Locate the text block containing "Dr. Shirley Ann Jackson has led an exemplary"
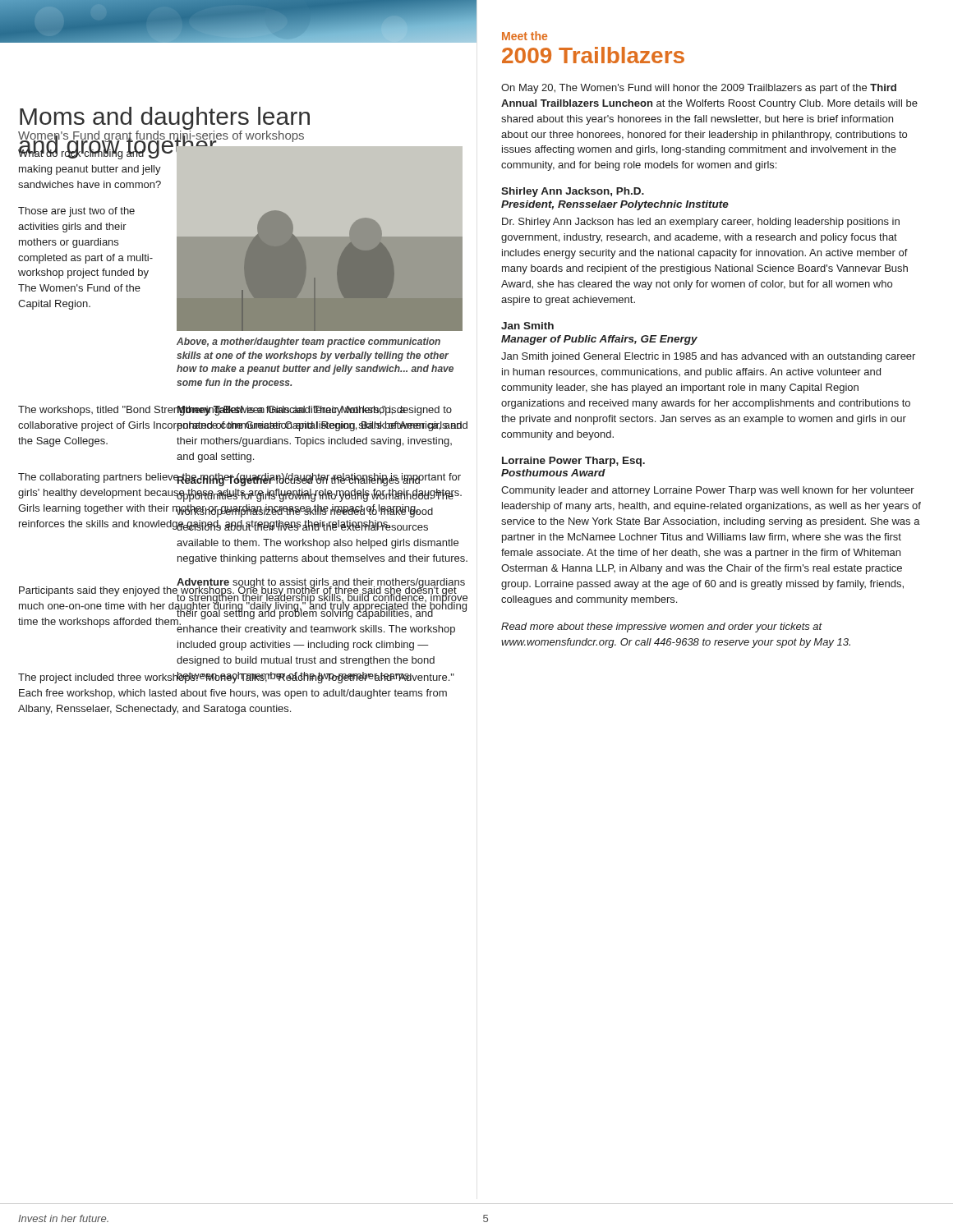 [705, 261]
